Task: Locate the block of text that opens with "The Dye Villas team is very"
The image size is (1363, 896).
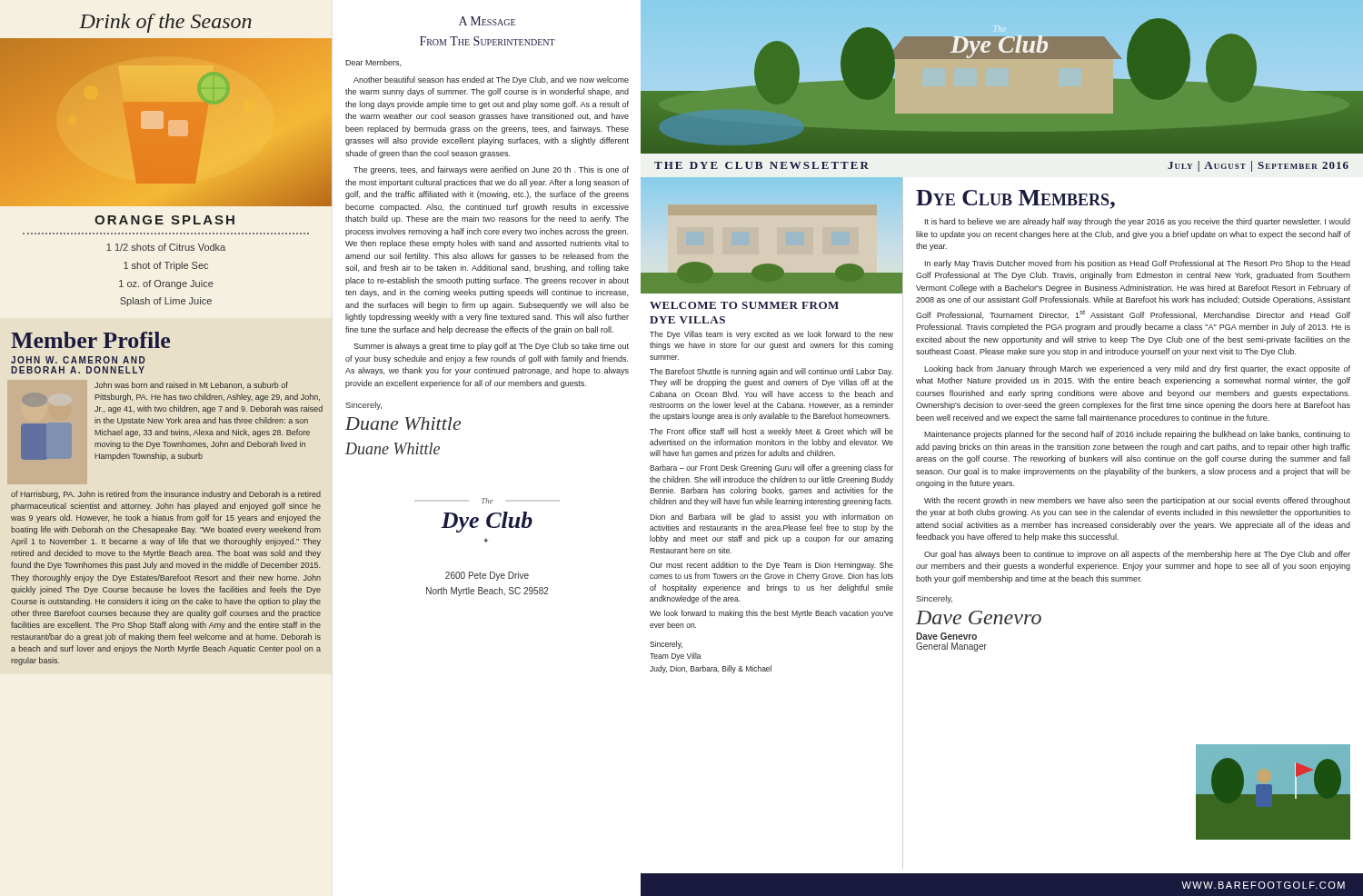Action: tap(771, 480)
